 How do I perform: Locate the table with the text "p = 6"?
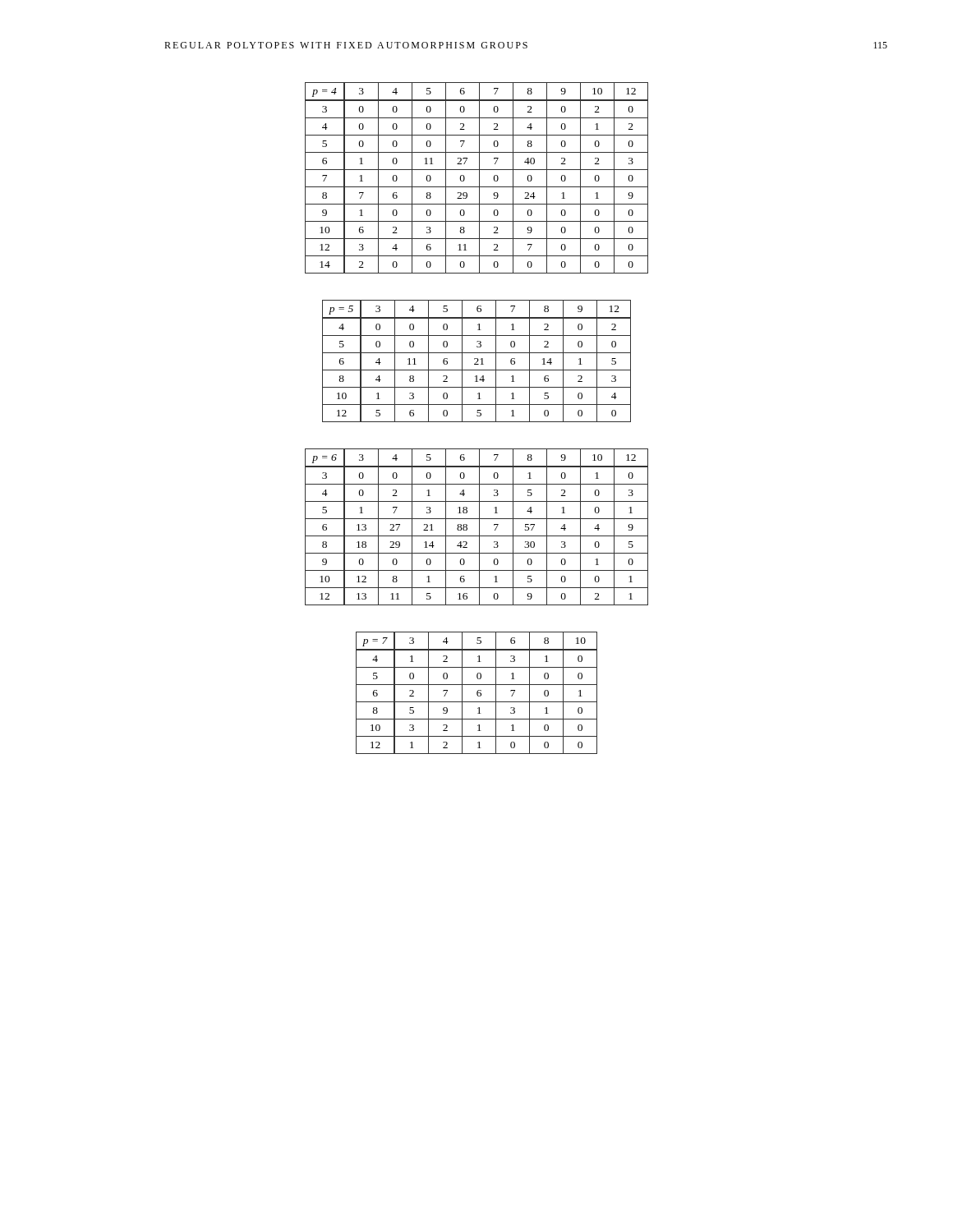click(x=476, y=527)
